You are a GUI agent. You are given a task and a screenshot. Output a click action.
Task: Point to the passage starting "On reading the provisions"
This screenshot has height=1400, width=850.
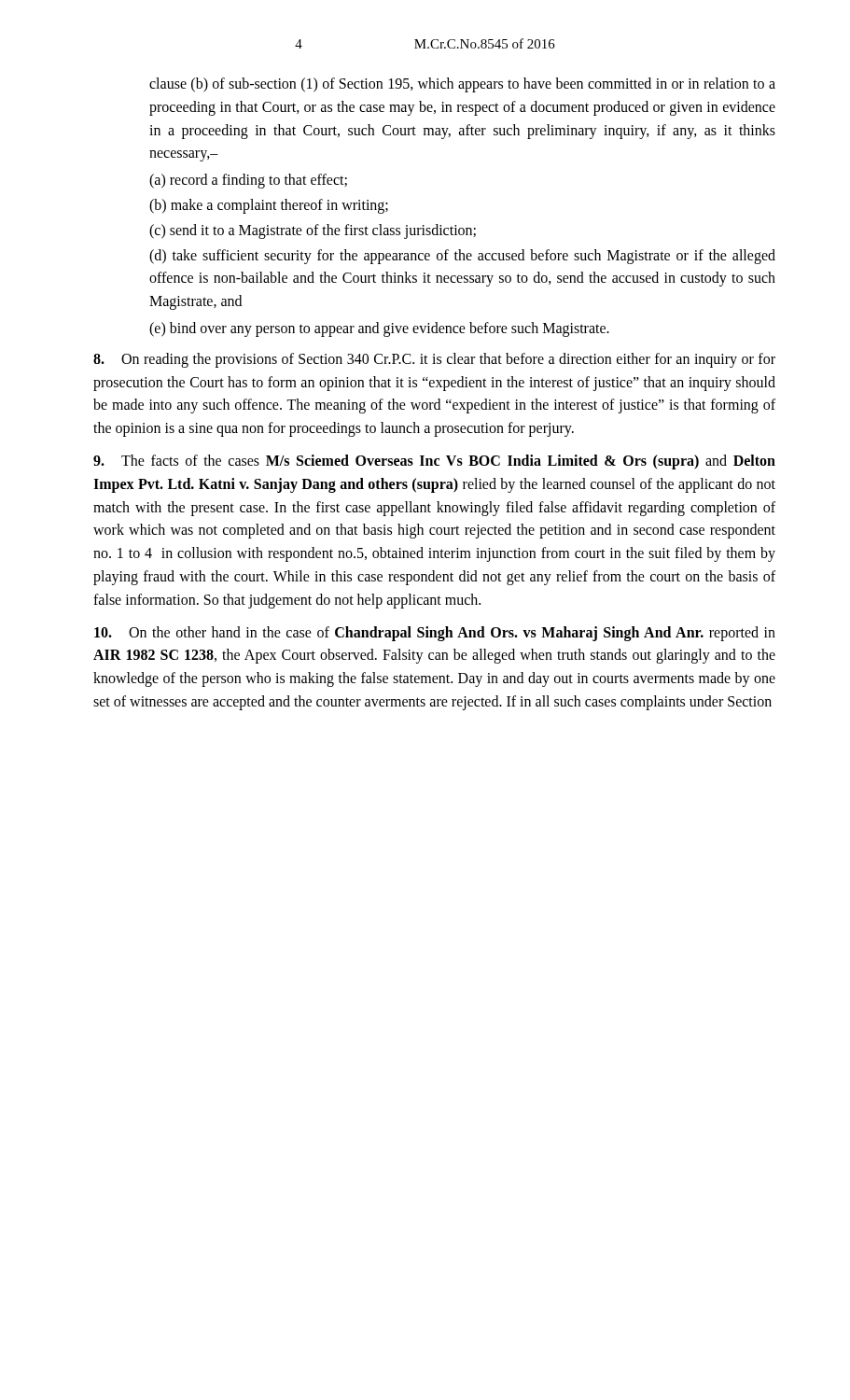click(434, 393)
